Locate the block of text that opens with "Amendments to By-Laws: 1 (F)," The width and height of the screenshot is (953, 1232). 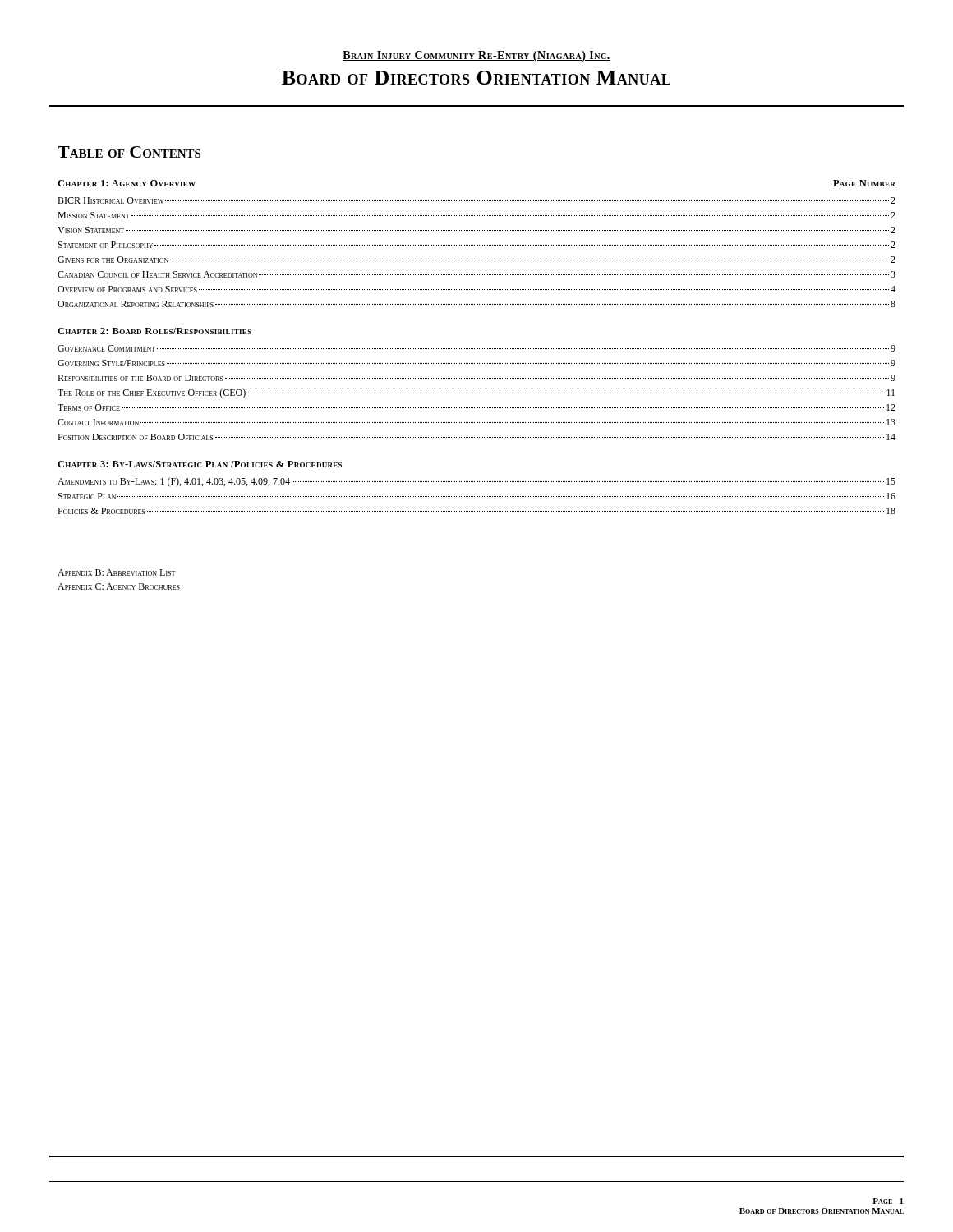[476, 482]
